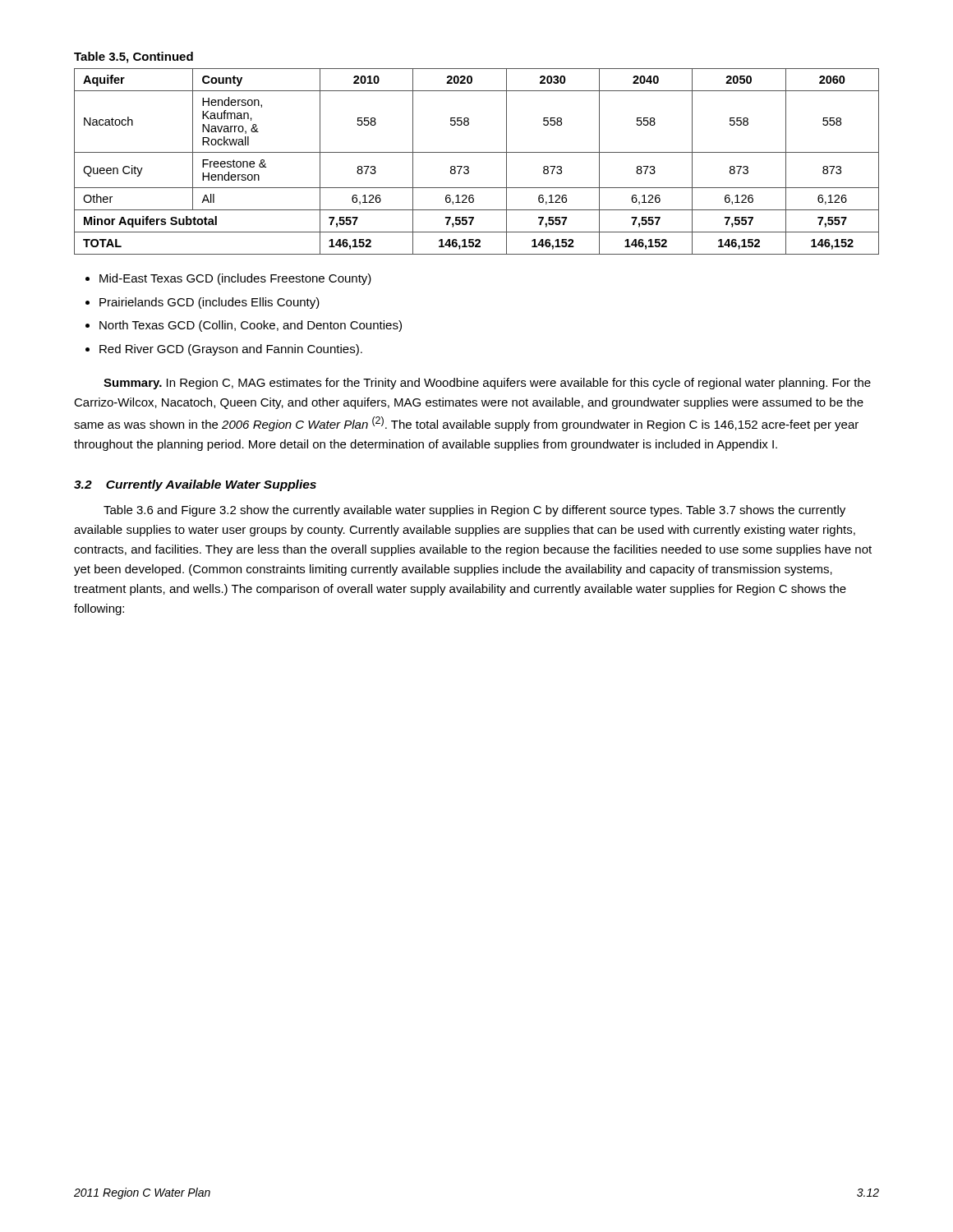This screenshot has height=1232, width=953.
Task: Locate the region starting "Table 3.6 and Figure 3.2"
Action: [x=473, y=559]
